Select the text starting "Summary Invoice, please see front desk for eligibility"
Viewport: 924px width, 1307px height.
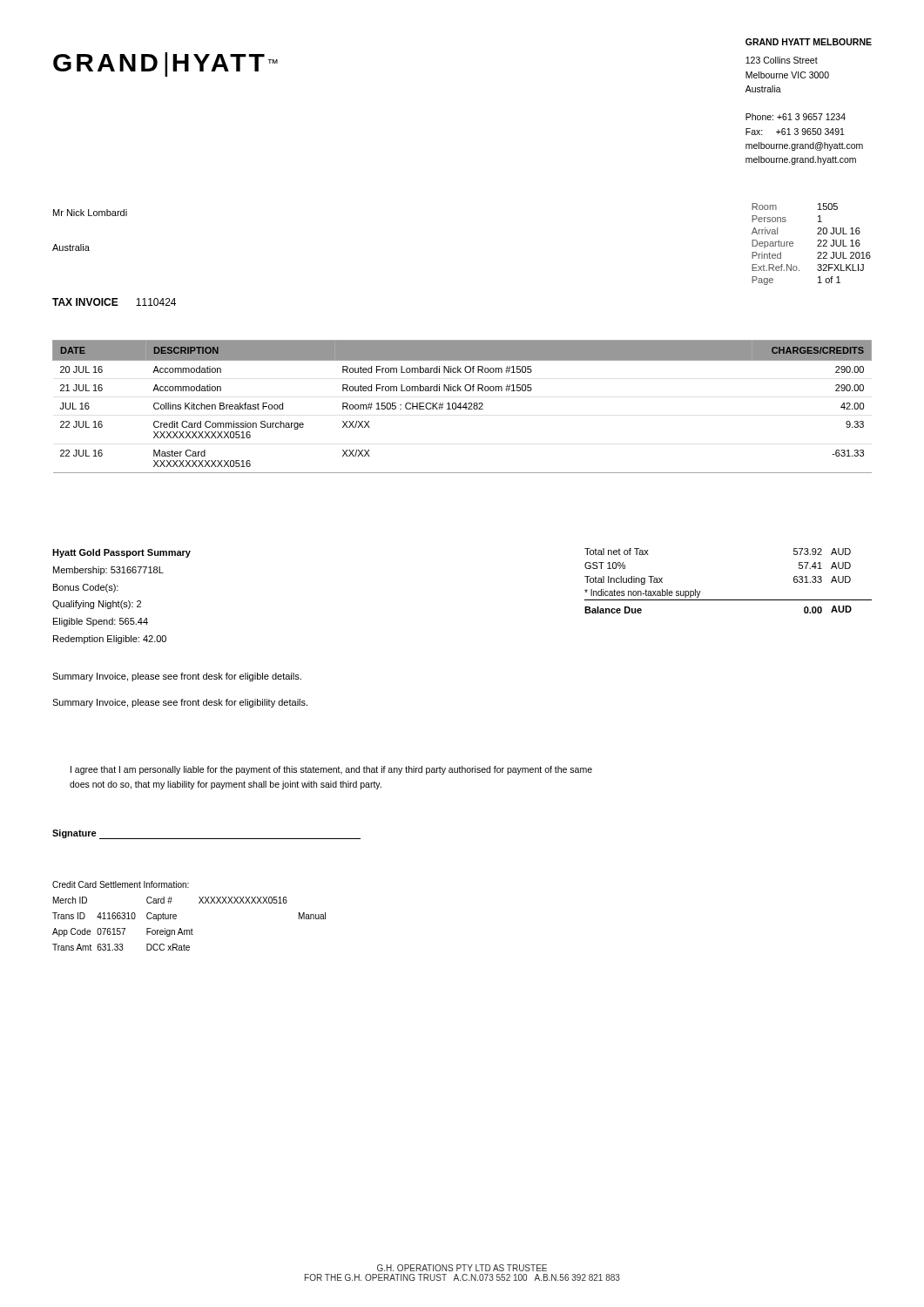(x=180, y=702)
